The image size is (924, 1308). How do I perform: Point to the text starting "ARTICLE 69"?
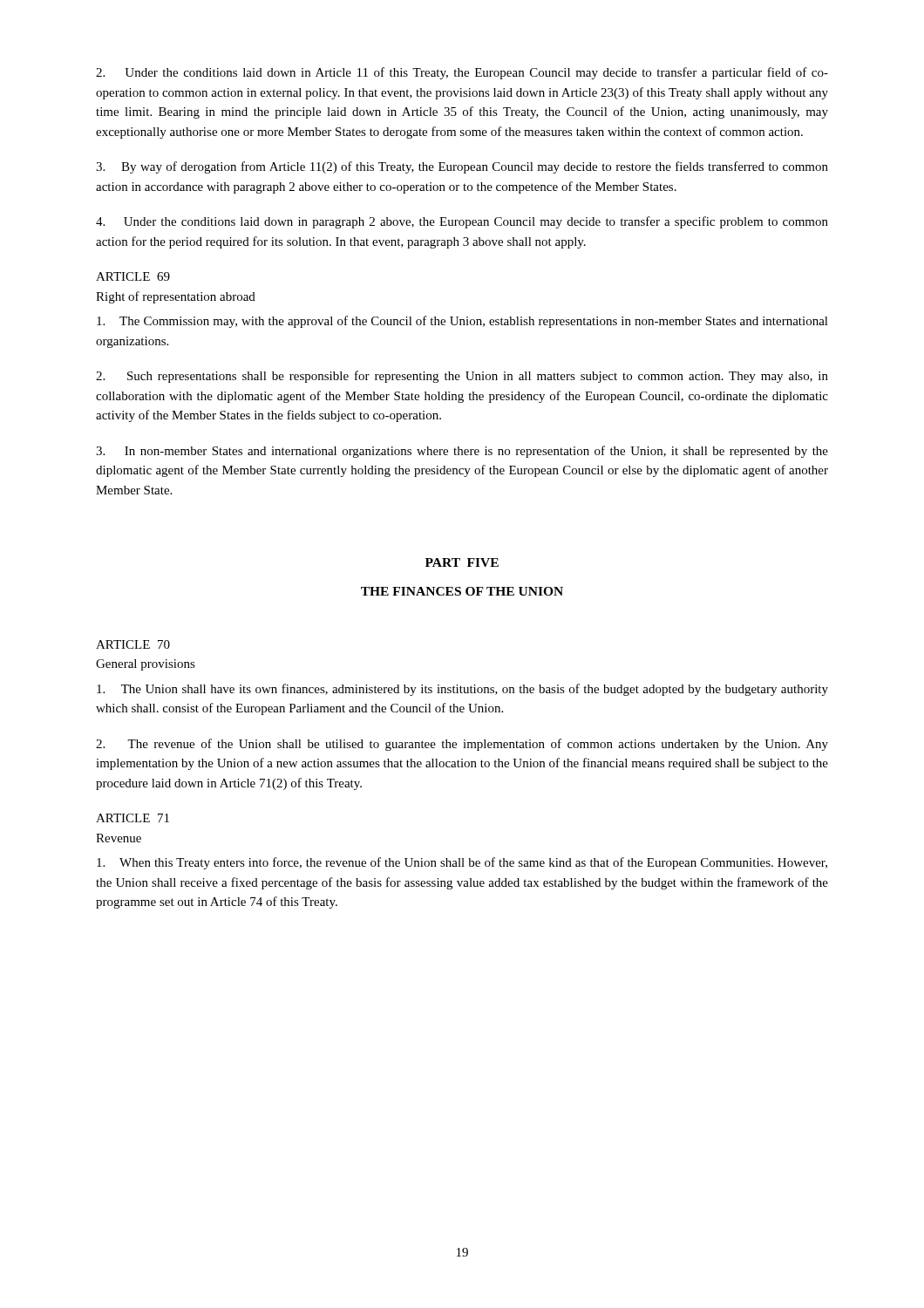click(x=133, y=276)
